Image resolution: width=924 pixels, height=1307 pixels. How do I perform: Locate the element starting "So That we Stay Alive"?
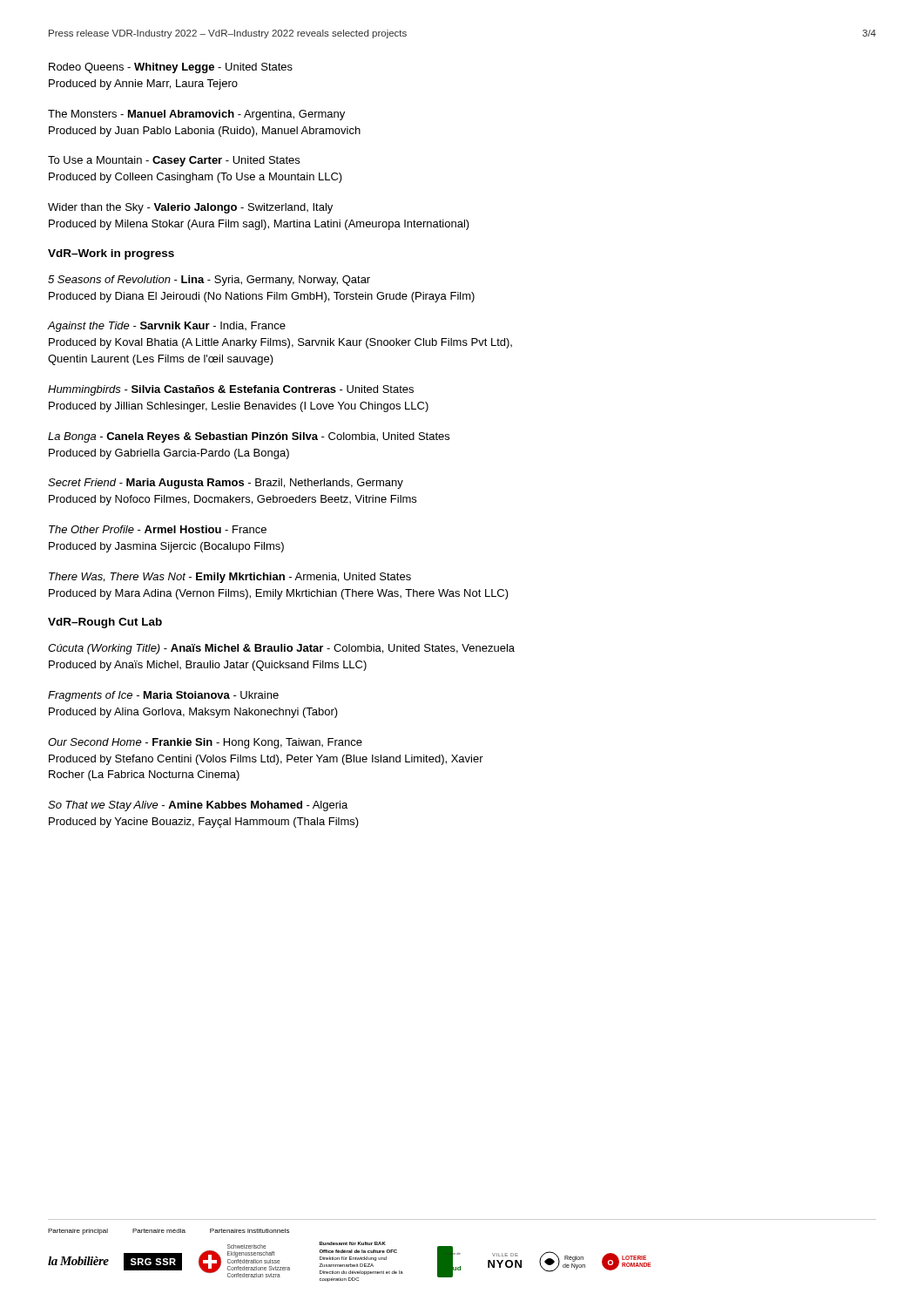coord(198,806)
